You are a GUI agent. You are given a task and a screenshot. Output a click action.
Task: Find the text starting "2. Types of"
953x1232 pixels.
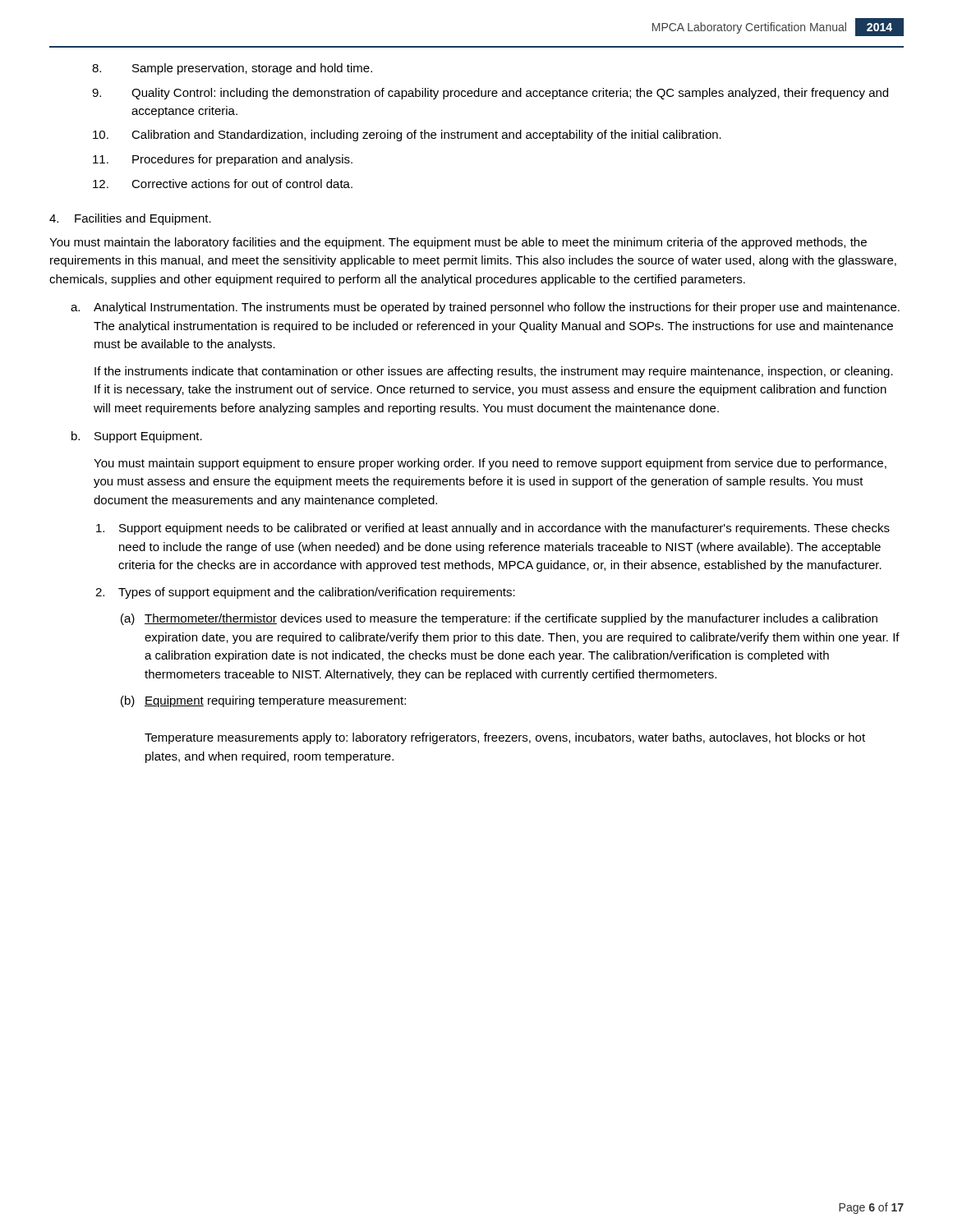[500, 592]
